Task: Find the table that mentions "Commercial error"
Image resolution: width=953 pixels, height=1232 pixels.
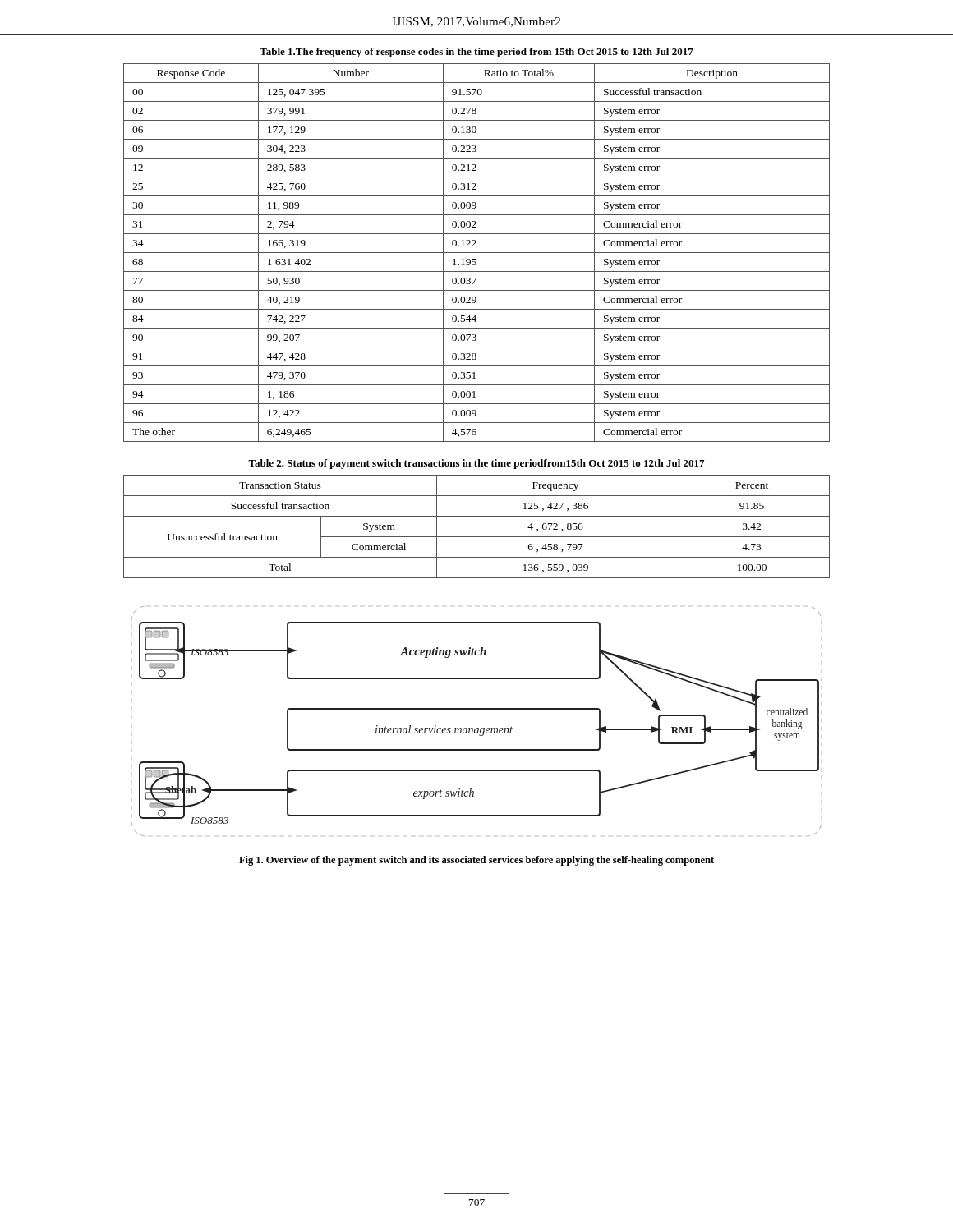Action: 476,253
